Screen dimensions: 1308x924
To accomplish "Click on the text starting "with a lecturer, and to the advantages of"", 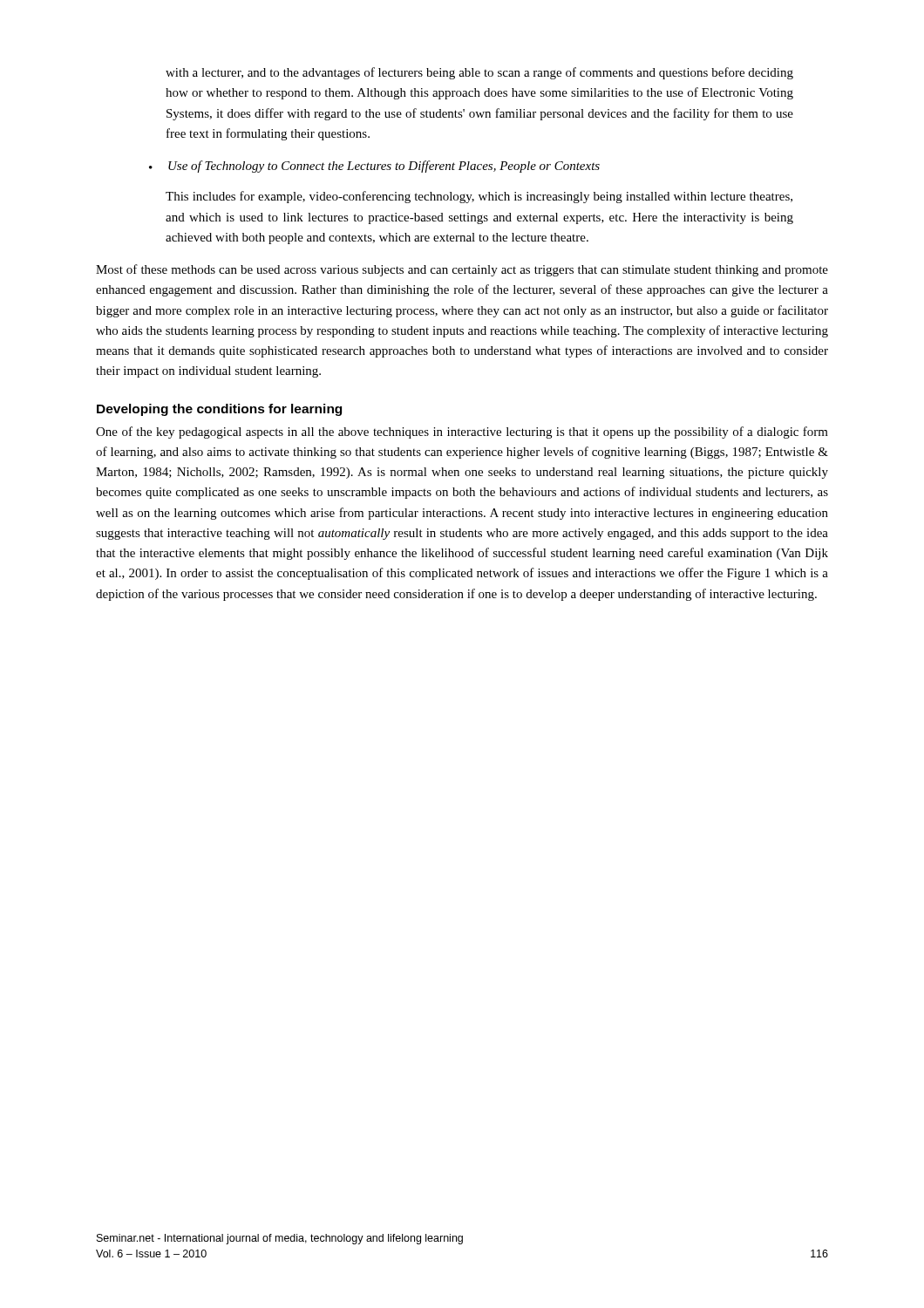I will tap(479, 103).
